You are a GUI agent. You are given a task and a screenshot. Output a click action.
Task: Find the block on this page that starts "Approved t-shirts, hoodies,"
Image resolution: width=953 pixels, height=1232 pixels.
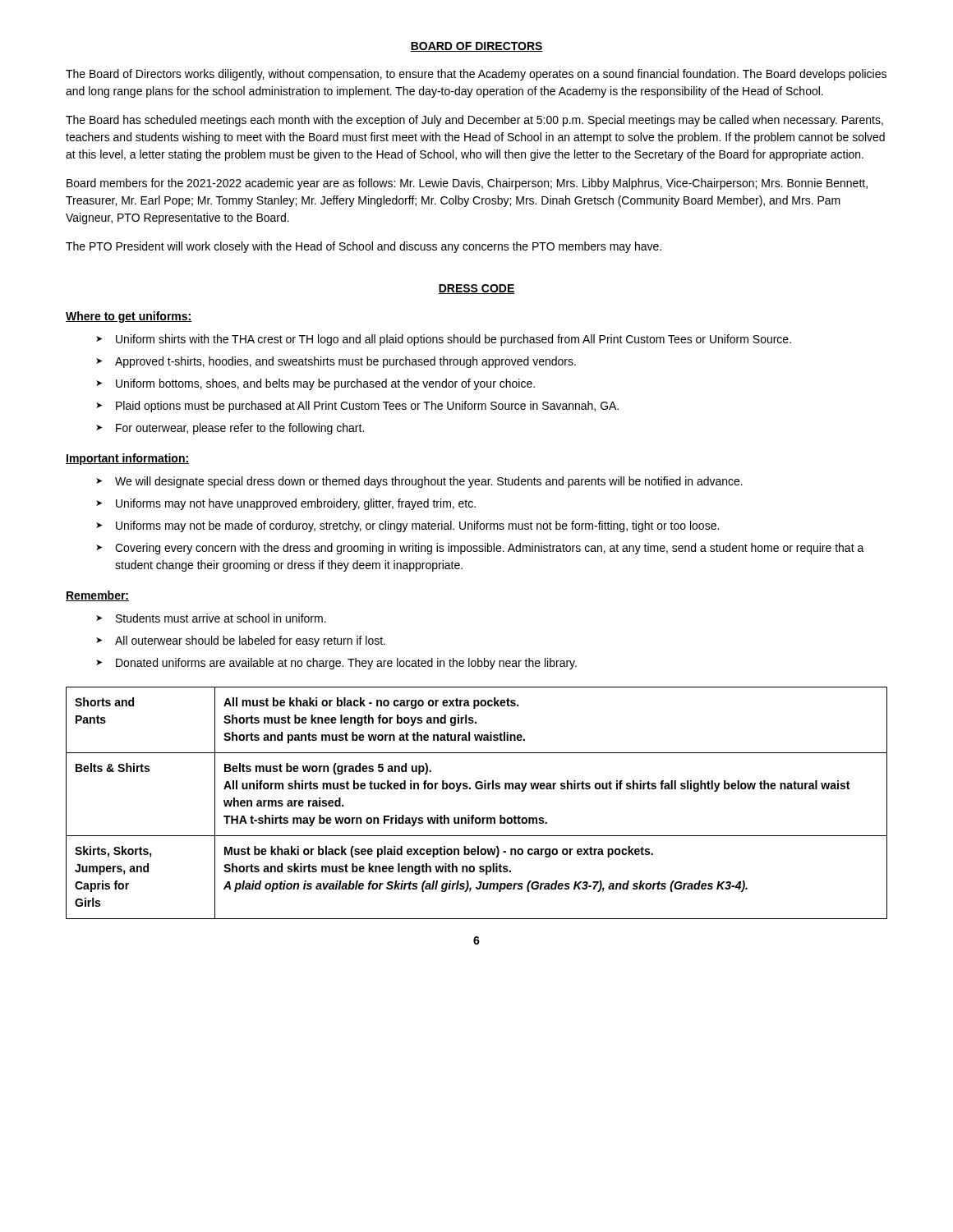[346, 361]
